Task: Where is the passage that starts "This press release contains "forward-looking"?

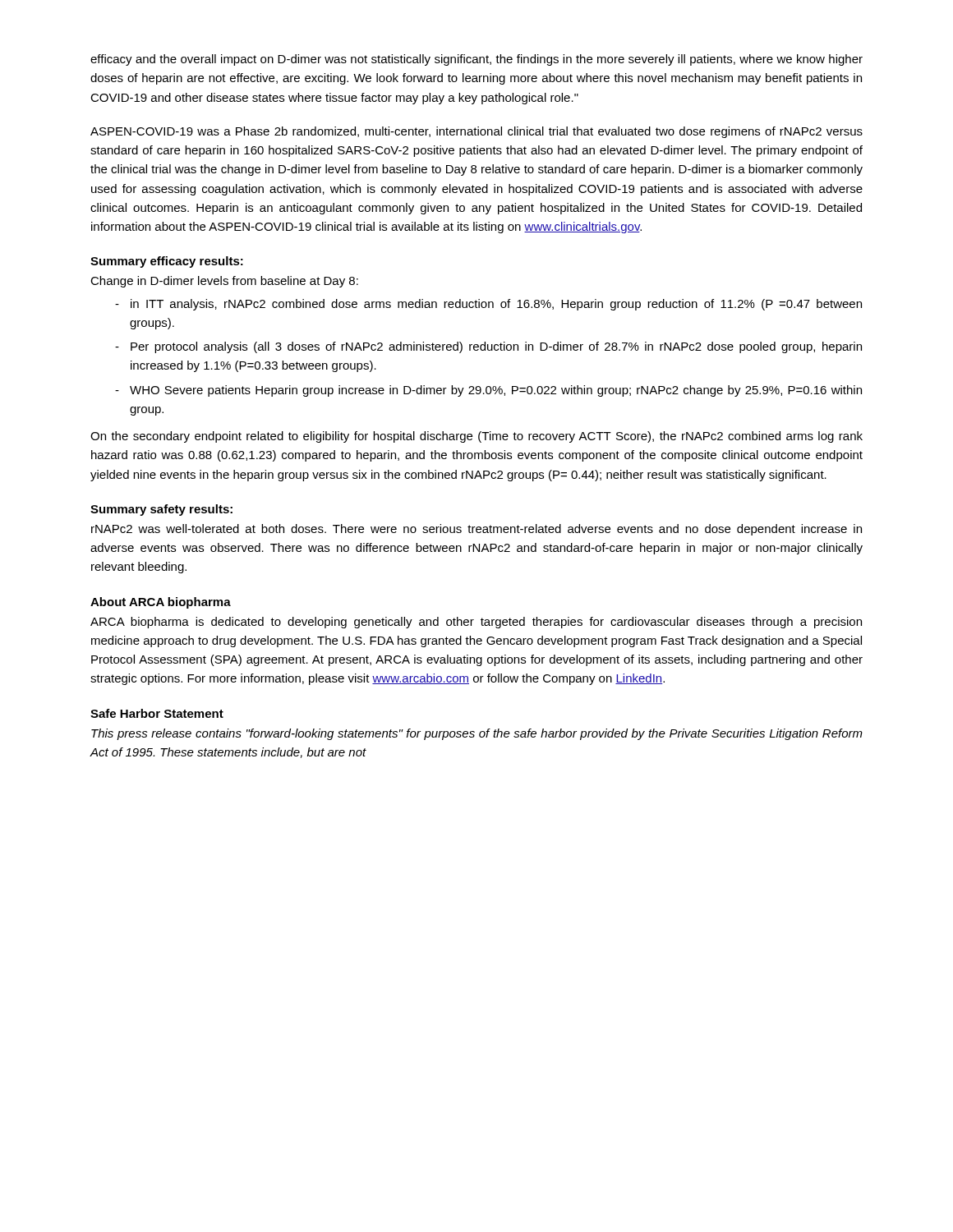Action: [x=476, y=742]
